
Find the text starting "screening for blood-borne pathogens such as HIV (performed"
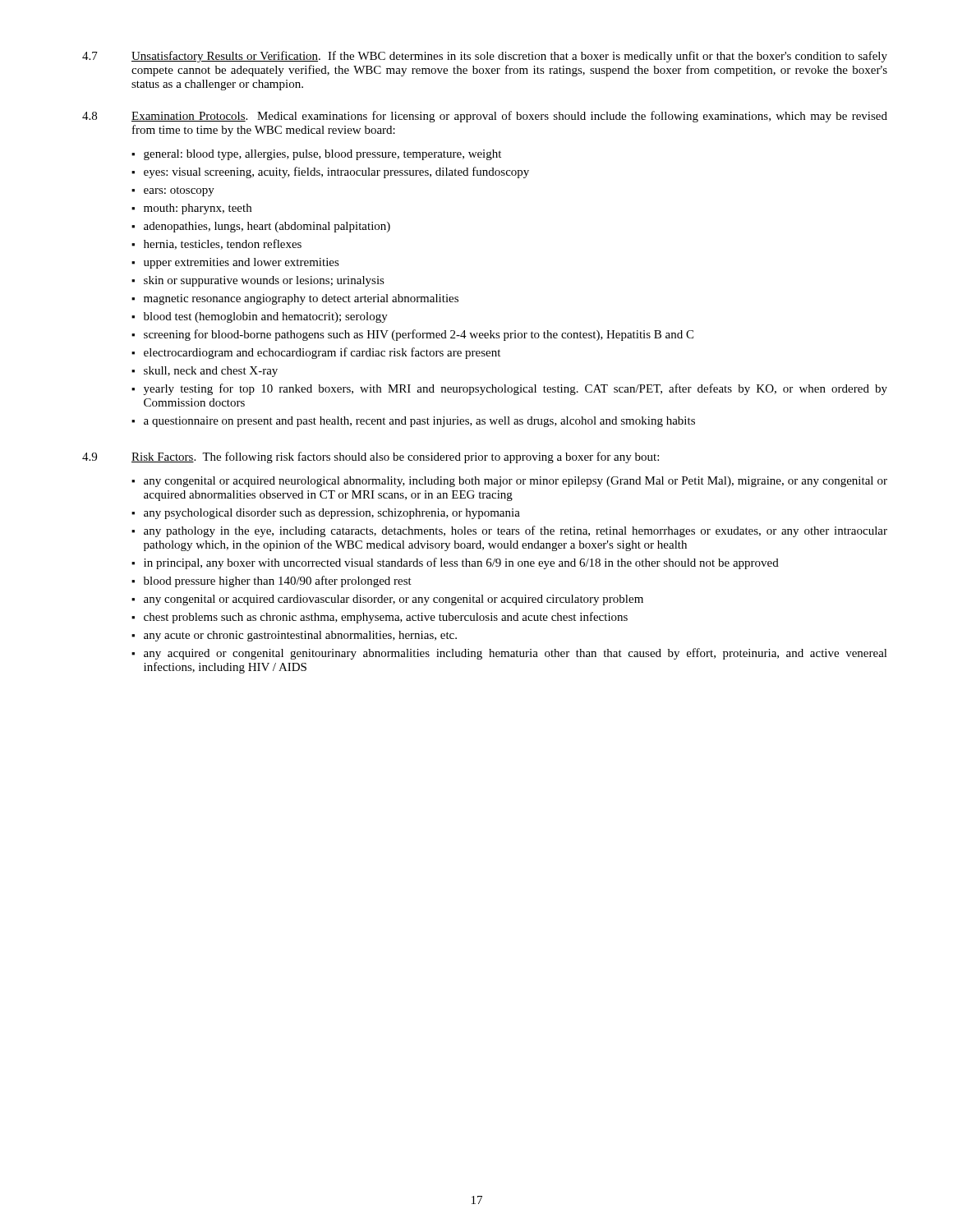(x=419, y=334)
